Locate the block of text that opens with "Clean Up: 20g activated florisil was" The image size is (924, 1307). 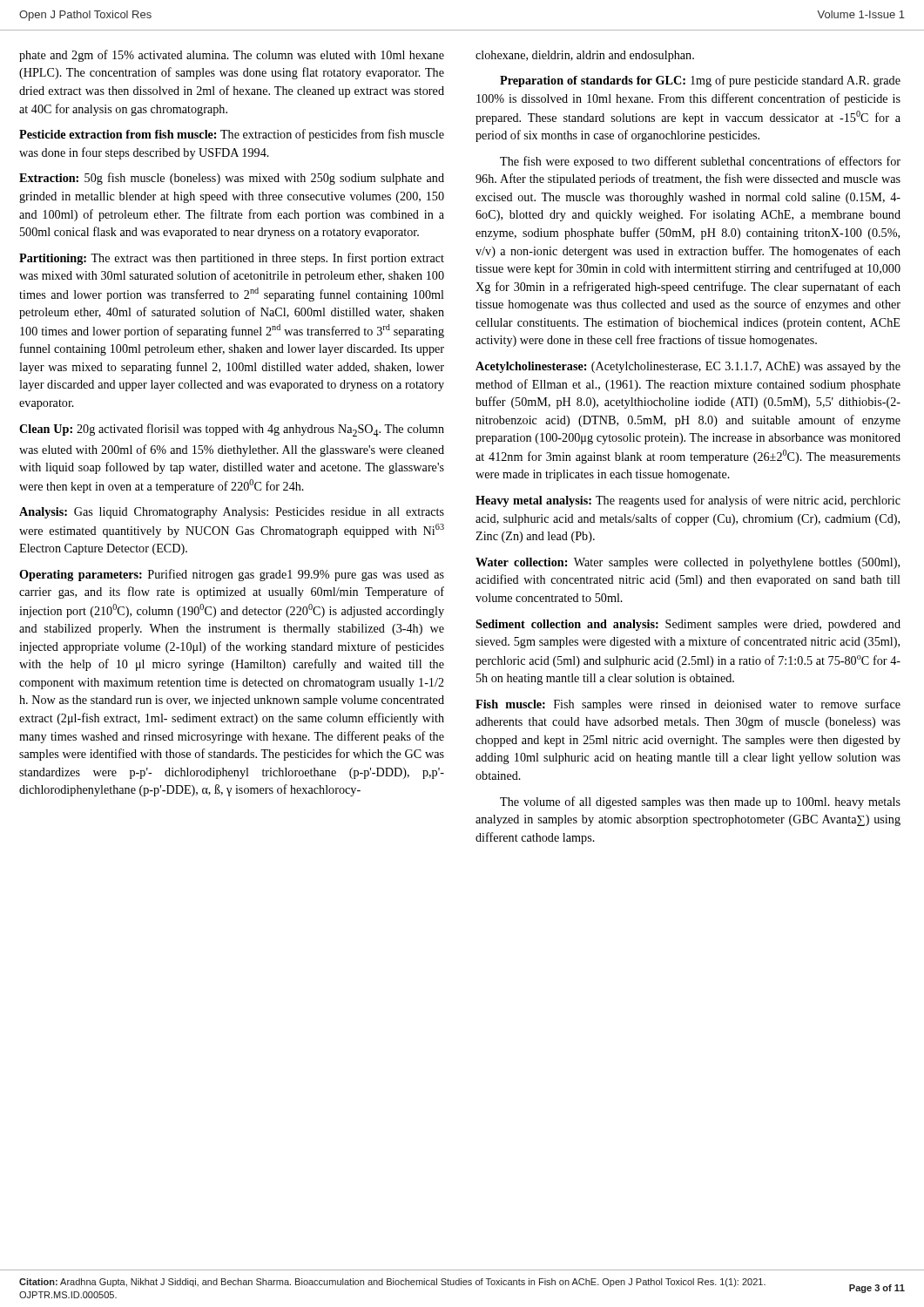pyautogui.click(x=232, y=457)
